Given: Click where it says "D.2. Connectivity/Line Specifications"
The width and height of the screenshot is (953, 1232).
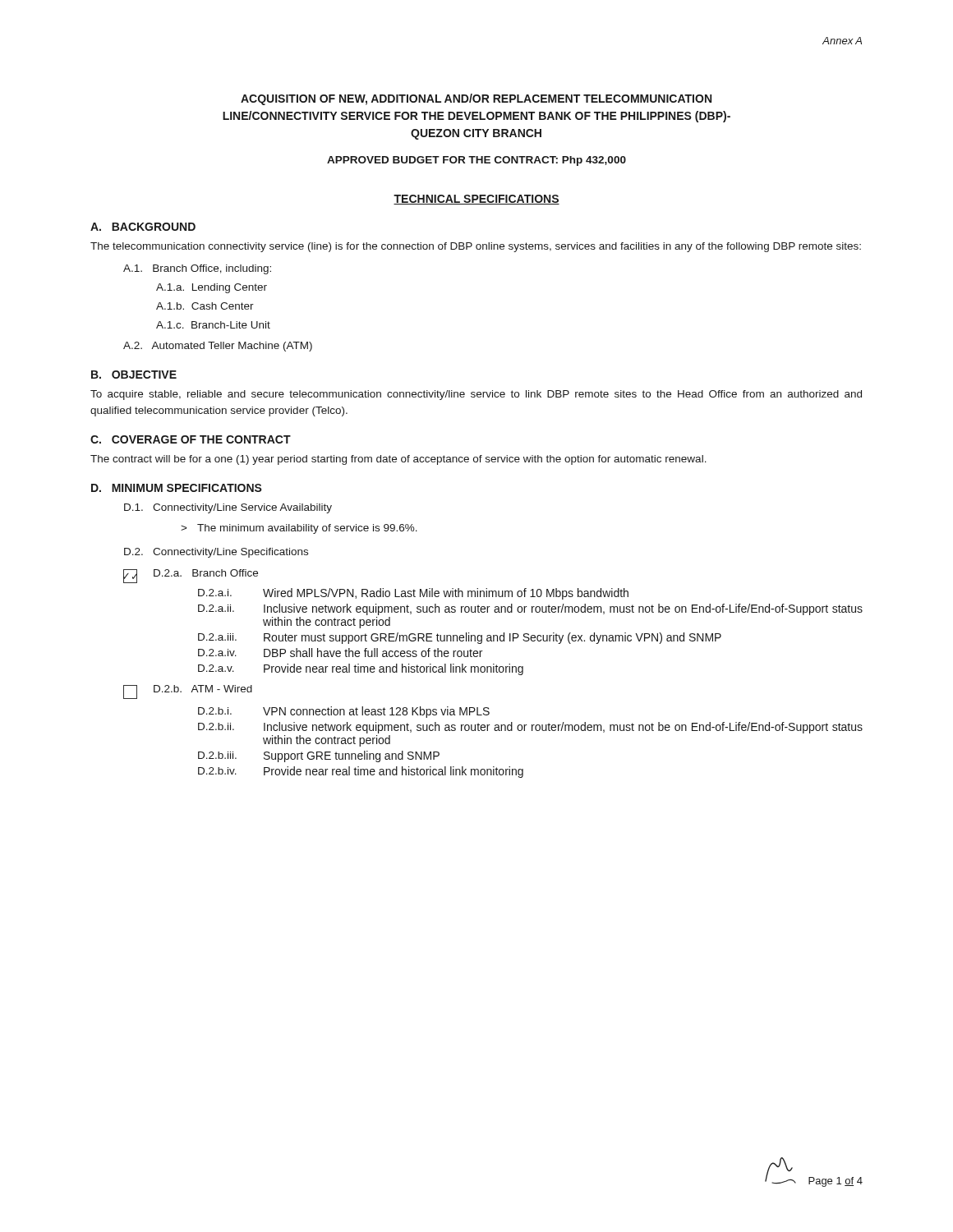Looking at the screenshot, I should 216,552.
